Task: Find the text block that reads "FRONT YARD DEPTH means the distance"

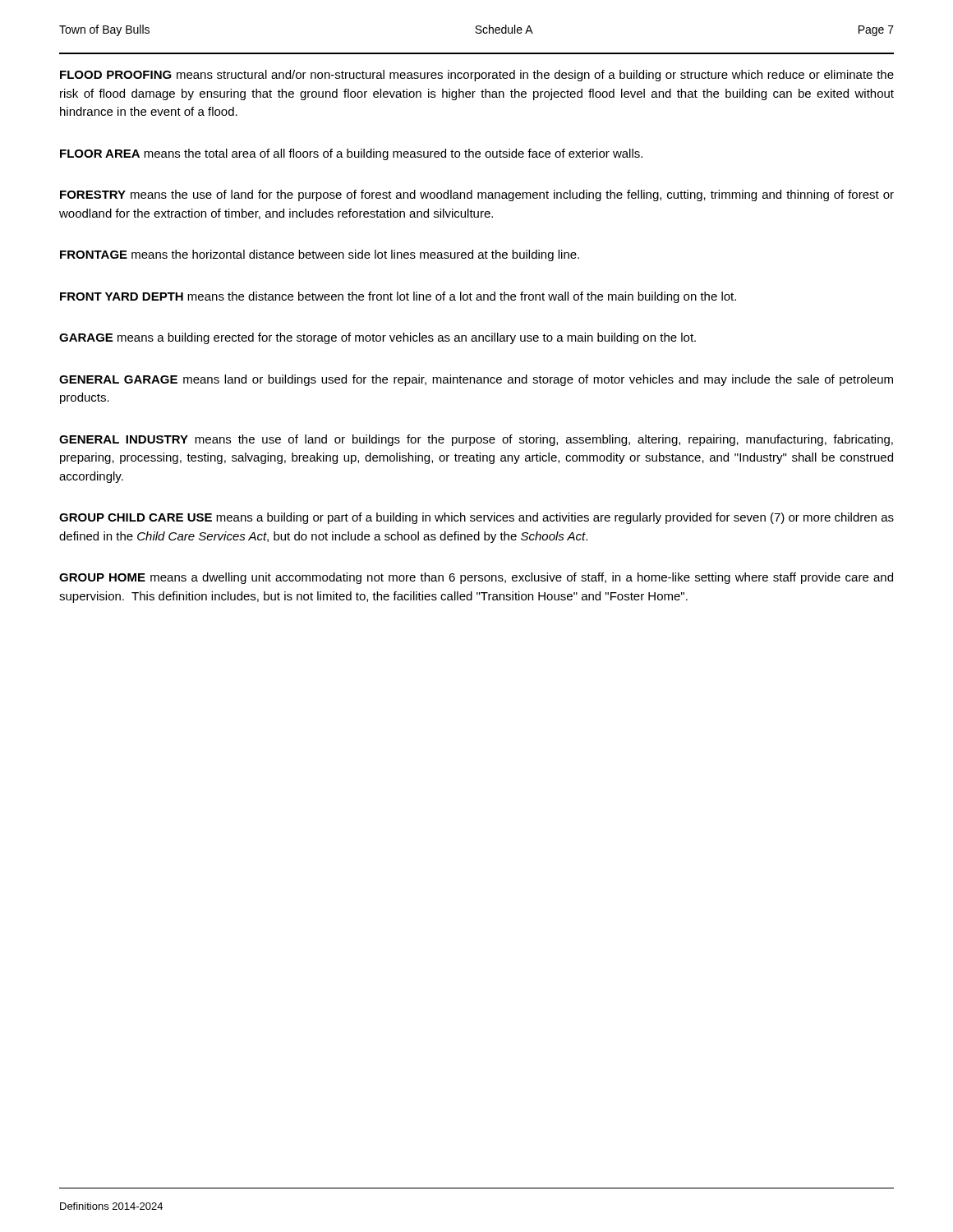Action: click(398, 296)
